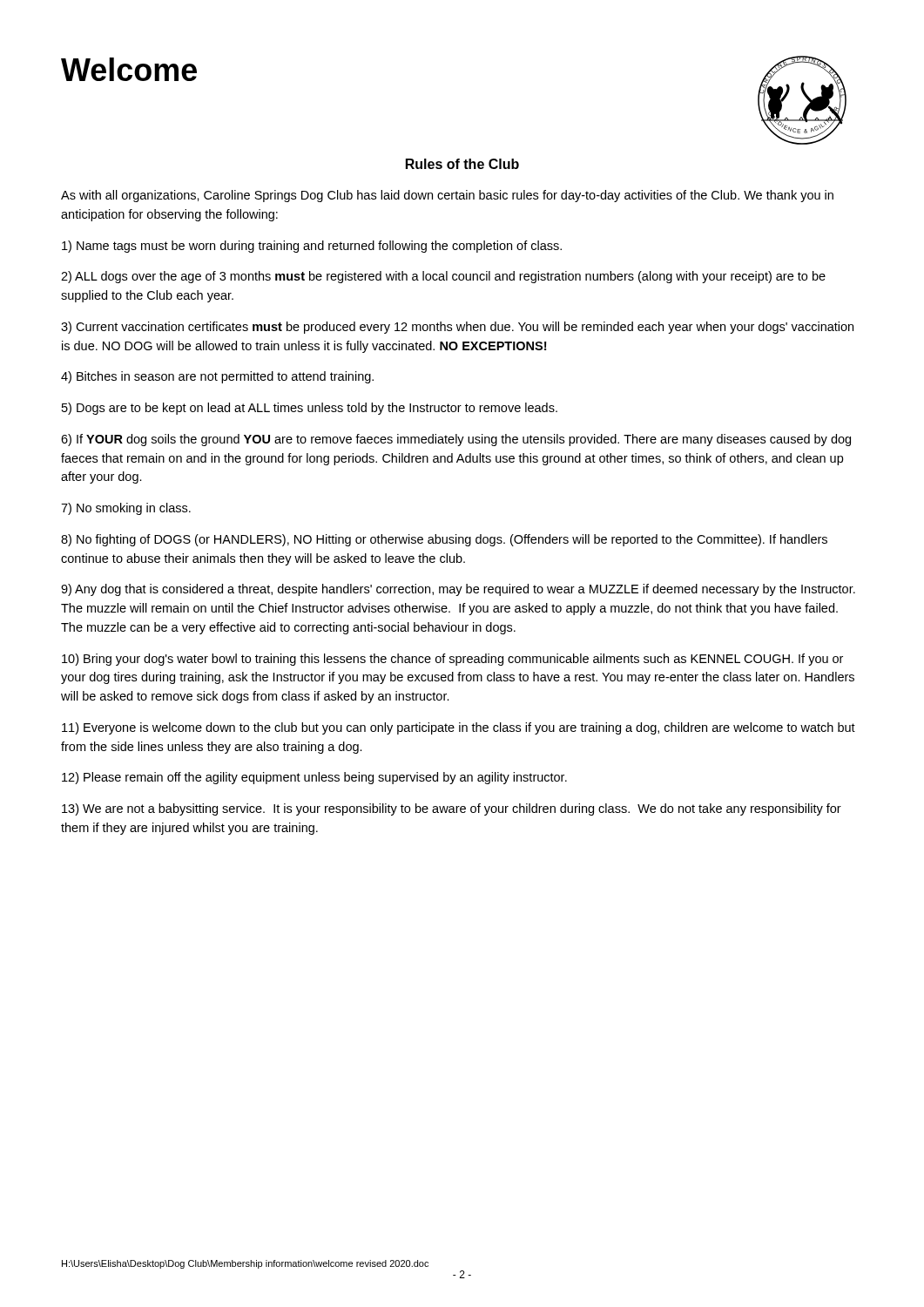Find the block on this page that starts "3) Current vaccination certificates"
Screen dimensions: 1307x924
pos(458,336)
